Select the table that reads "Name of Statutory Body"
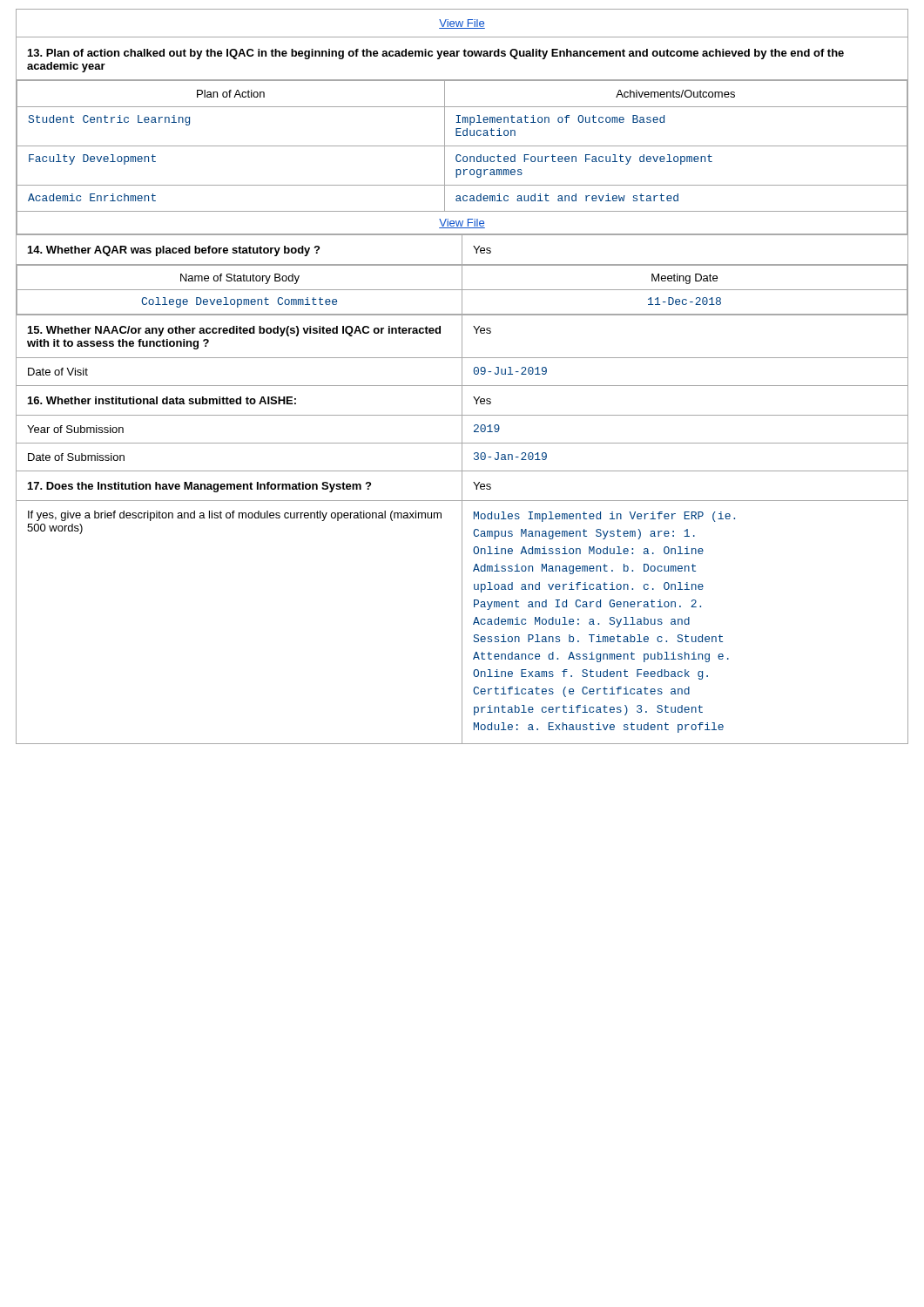Screen dimensions: 1307x924 point(462,290)
